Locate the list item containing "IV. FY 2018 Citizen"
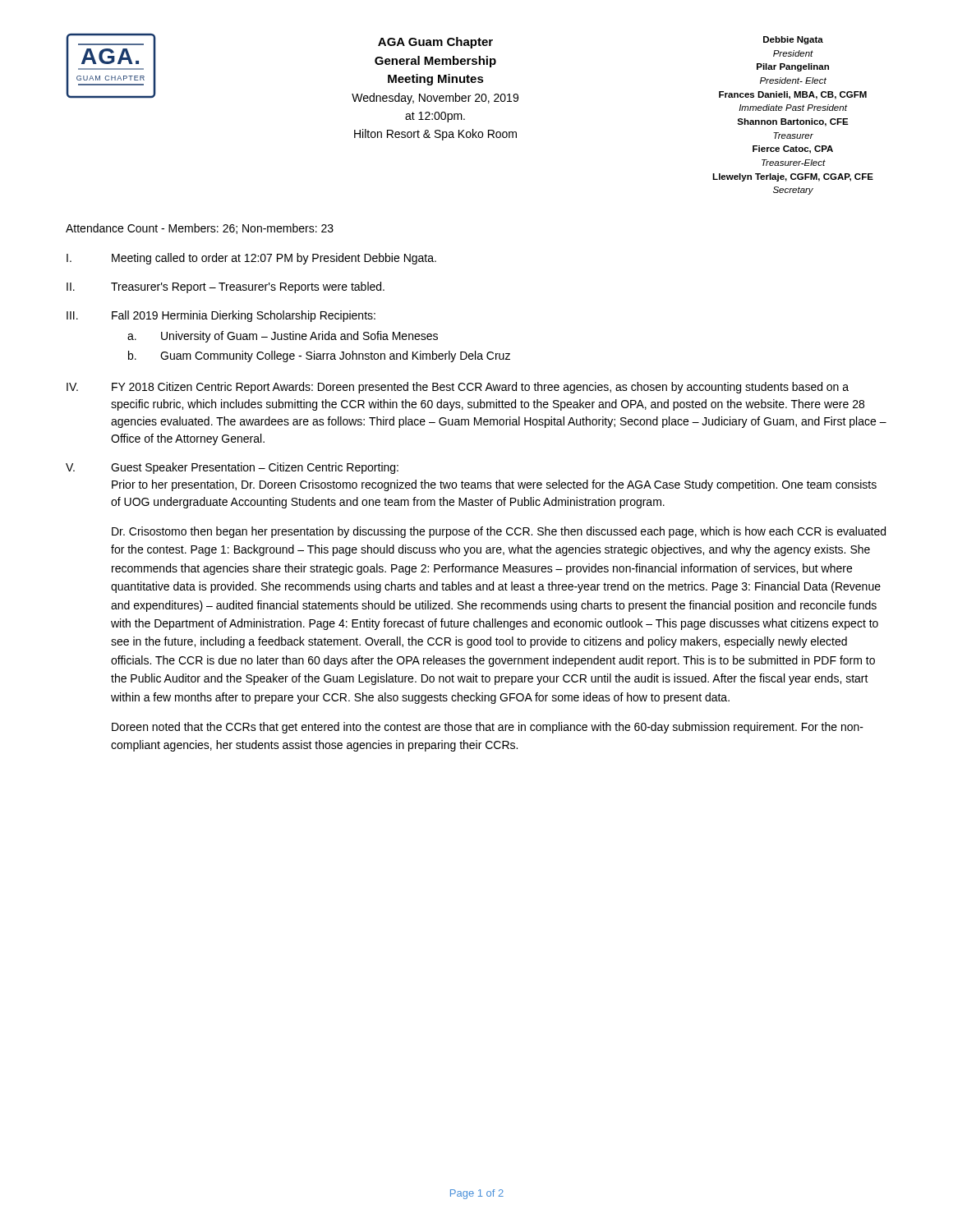The image size is (953, 1232). click(x=476, y=413)
